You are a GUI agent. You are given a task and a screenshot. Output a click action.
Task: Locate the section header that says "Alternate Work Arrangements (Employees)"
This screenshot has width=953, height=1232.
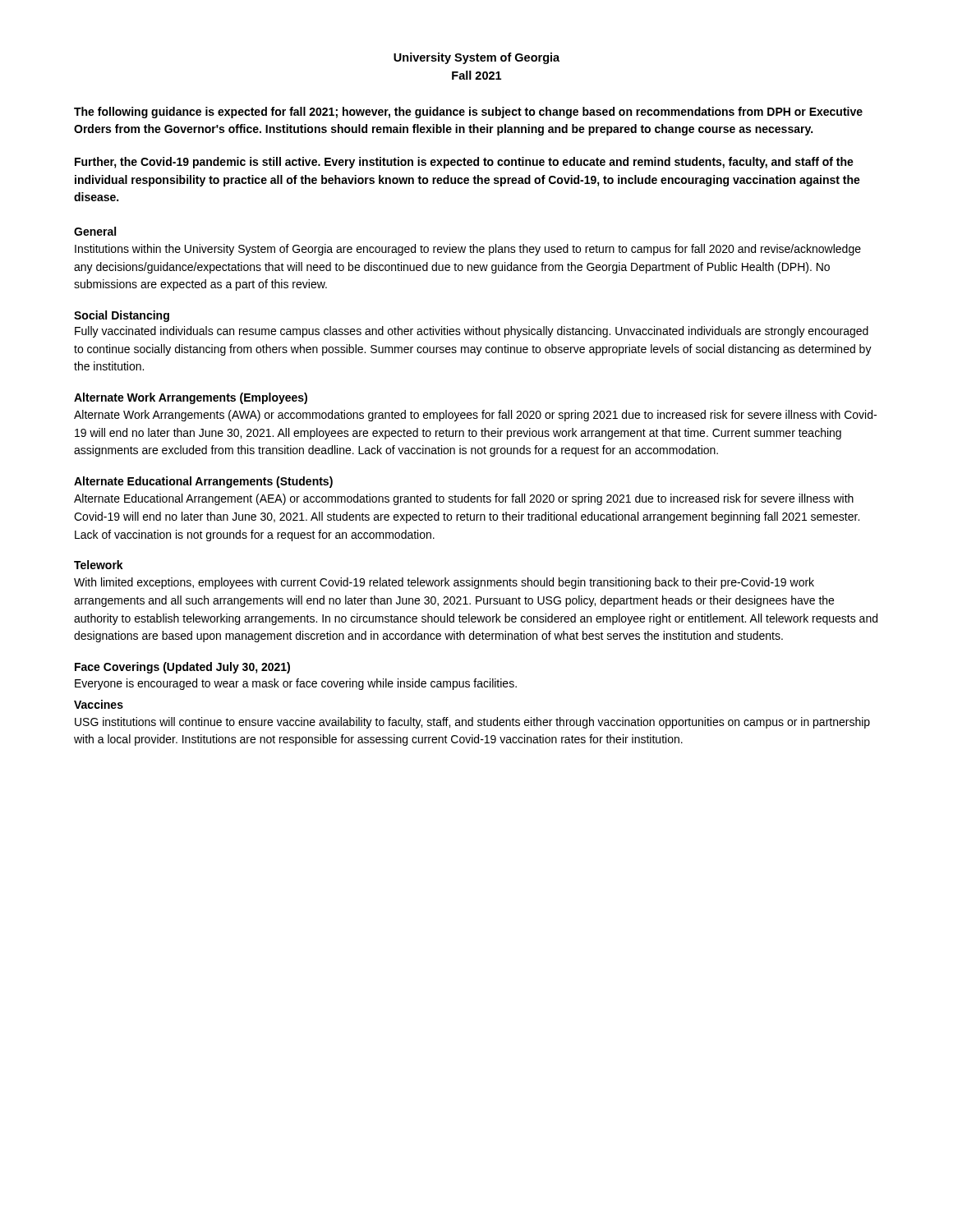[x=191, y=398]
